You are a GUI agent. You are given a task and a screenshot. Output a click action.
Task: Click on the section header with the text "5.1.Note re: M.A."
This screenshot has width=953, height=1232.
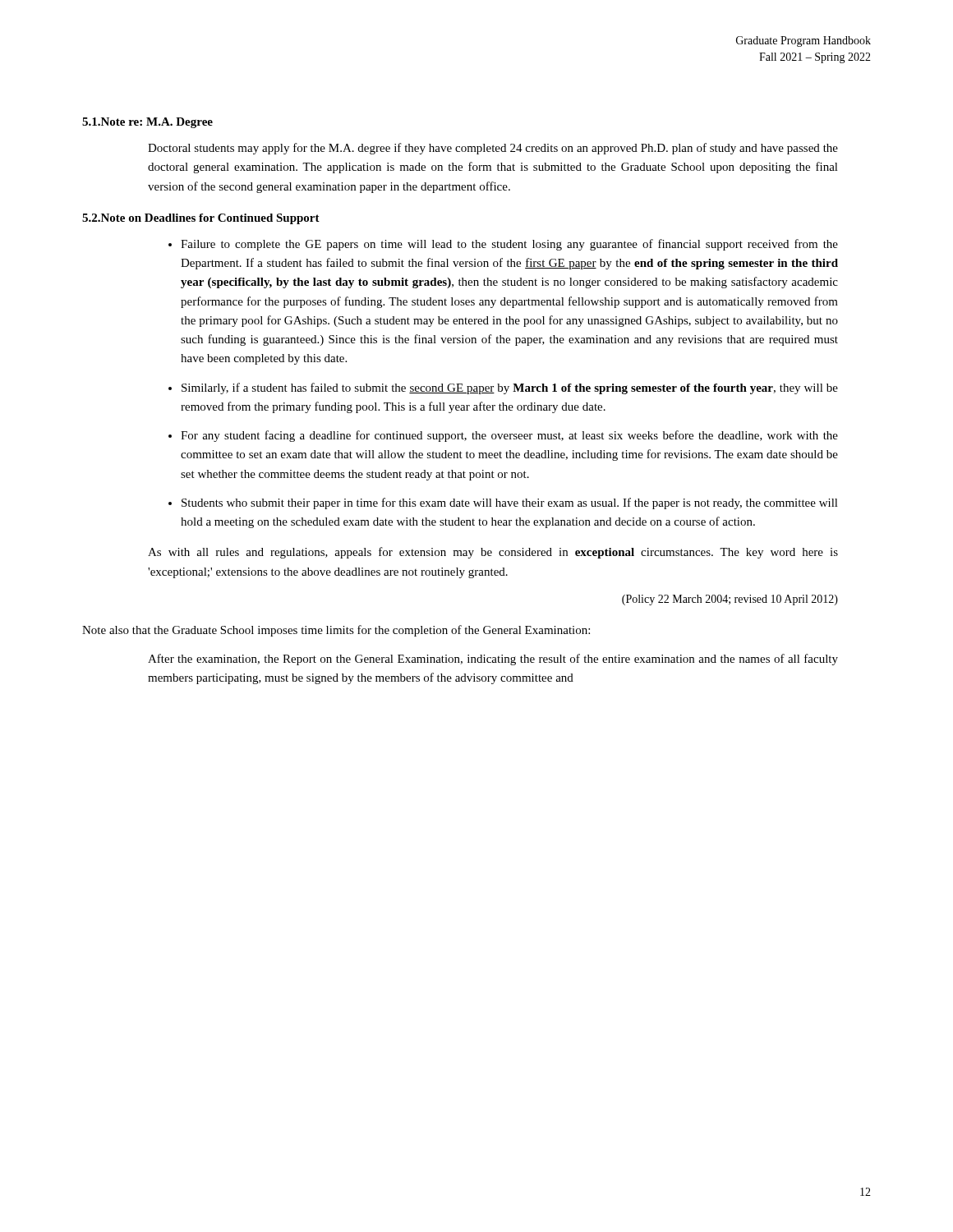[x=147, y=122]
